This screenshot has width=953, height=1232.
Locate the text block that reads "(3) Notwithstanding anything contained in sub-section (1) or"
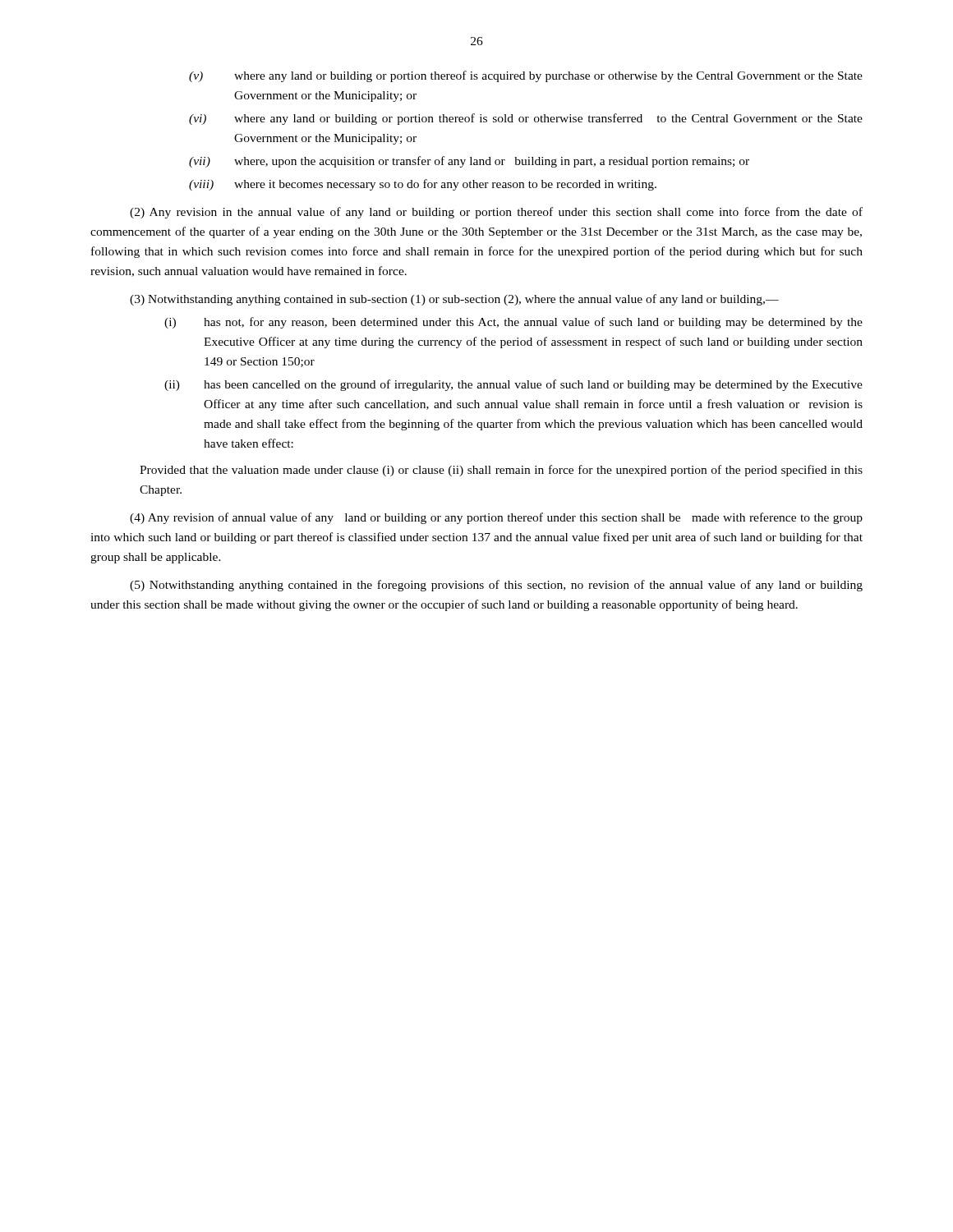click(x=454, y=299)
